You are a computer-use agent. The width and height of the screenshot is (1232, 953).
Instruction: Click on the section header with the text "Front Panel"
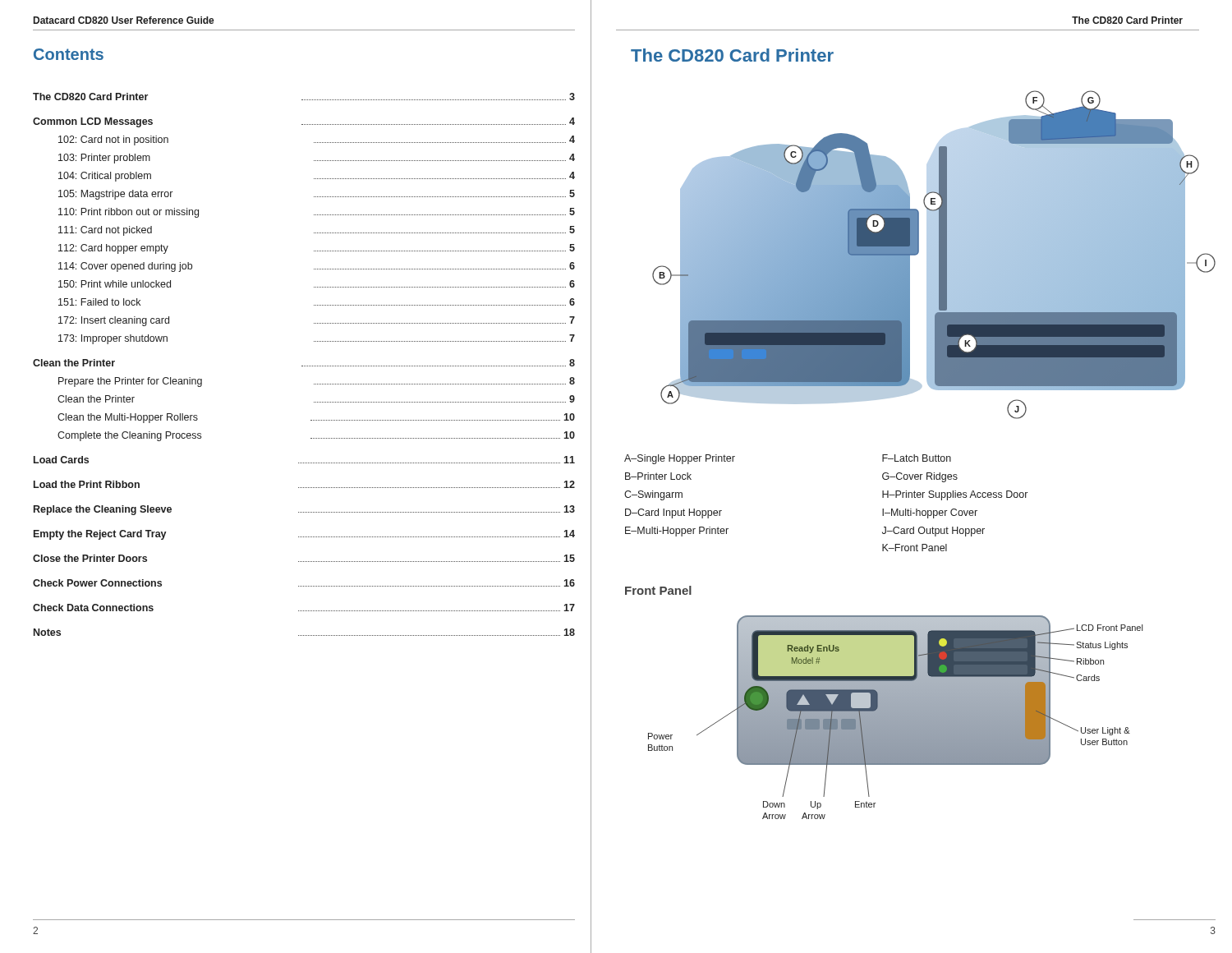(658, 590)
